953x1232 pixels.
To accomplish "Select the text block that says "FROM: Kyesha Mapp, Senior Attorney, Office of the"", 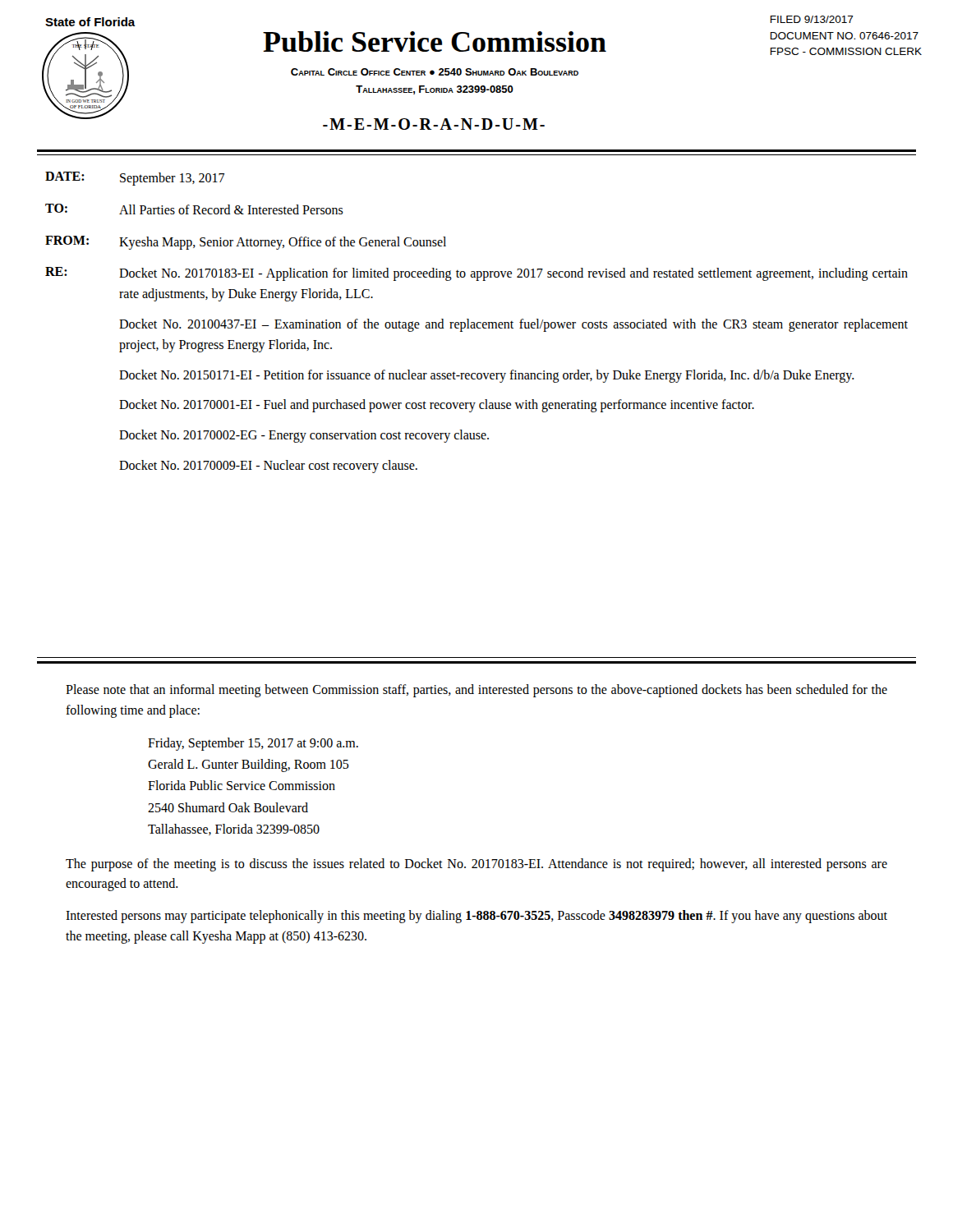I will (246, 243).
